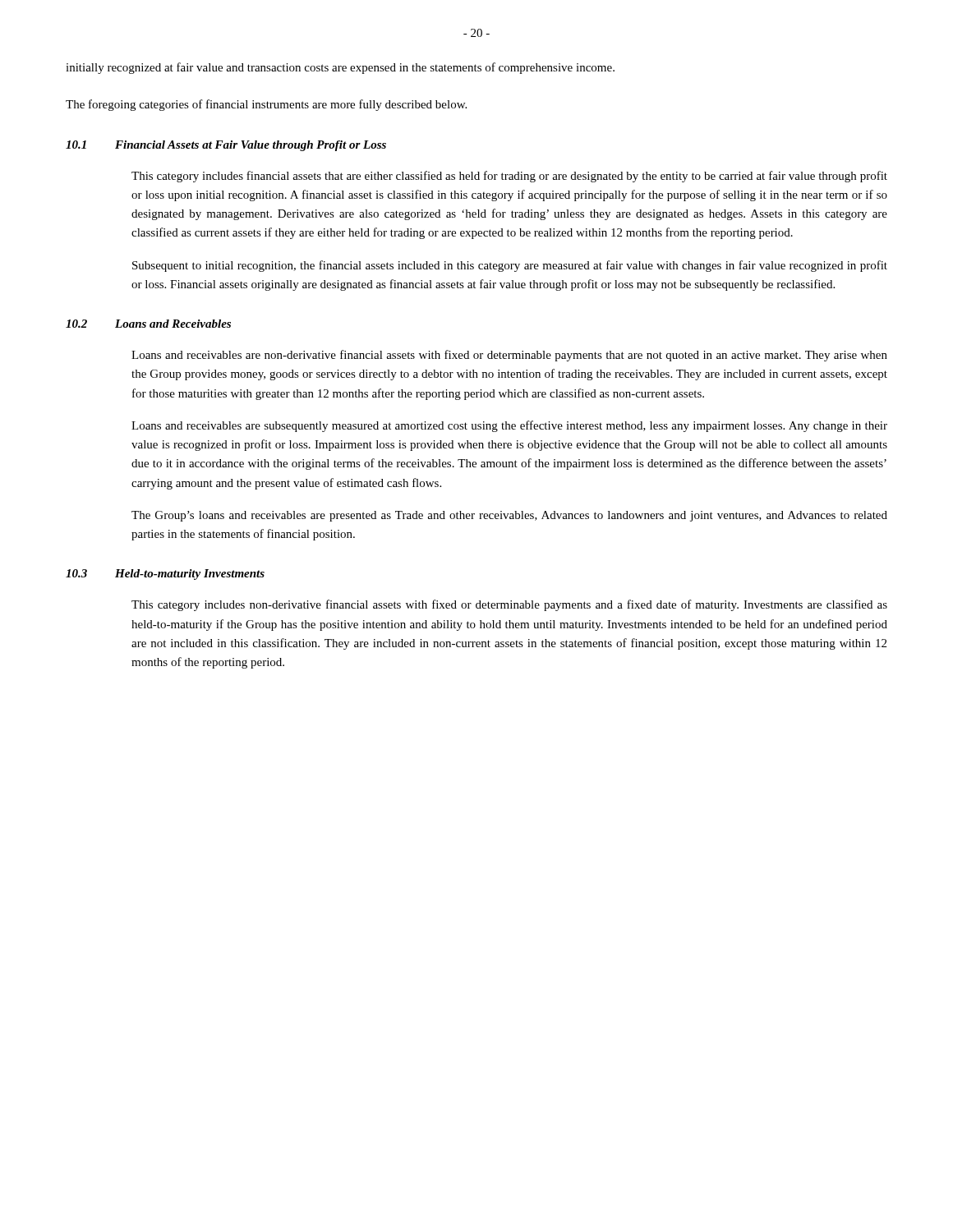The height and width of the screenshot is (1232, 953).
Task: Click on the text block that reads "initially recognized at"
Action: pos(341,67)
